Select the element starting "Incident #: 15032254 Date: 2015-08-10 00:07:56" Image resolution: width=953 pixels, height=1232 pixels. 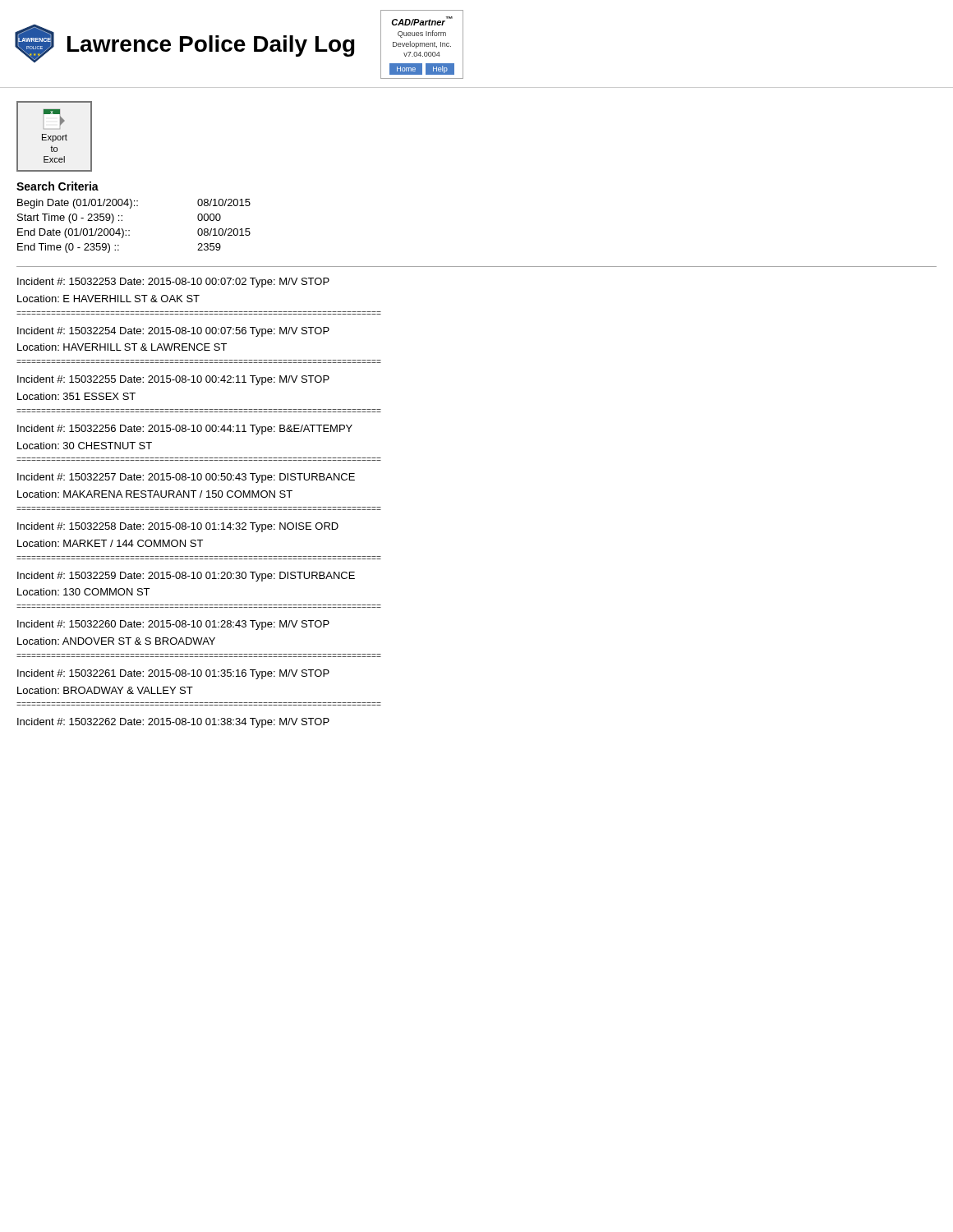pyautogui.click(x=173, y=332)
